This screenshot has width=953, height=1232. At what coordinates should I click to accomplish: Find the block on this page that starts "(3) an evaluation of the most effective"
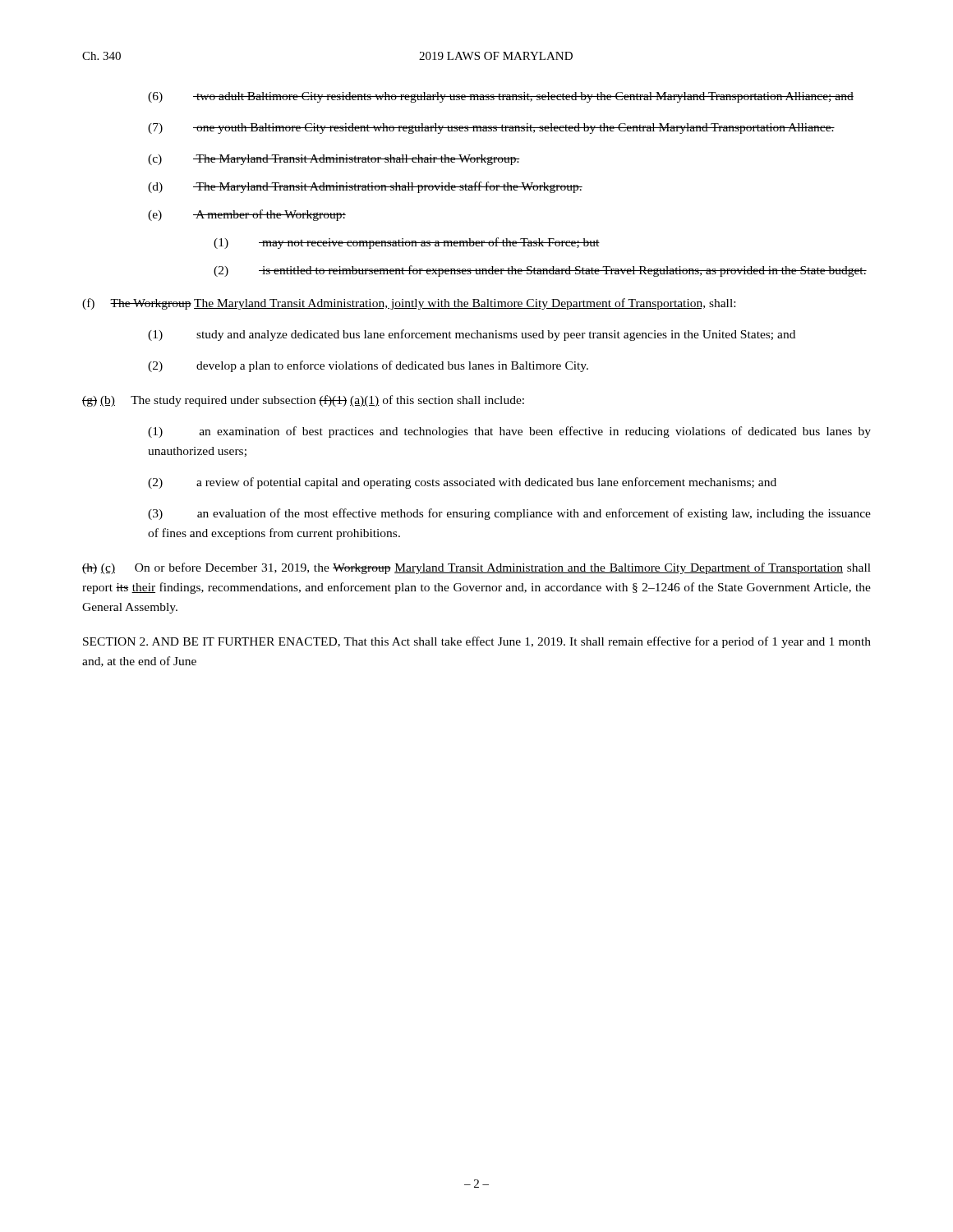click(509, 522)
